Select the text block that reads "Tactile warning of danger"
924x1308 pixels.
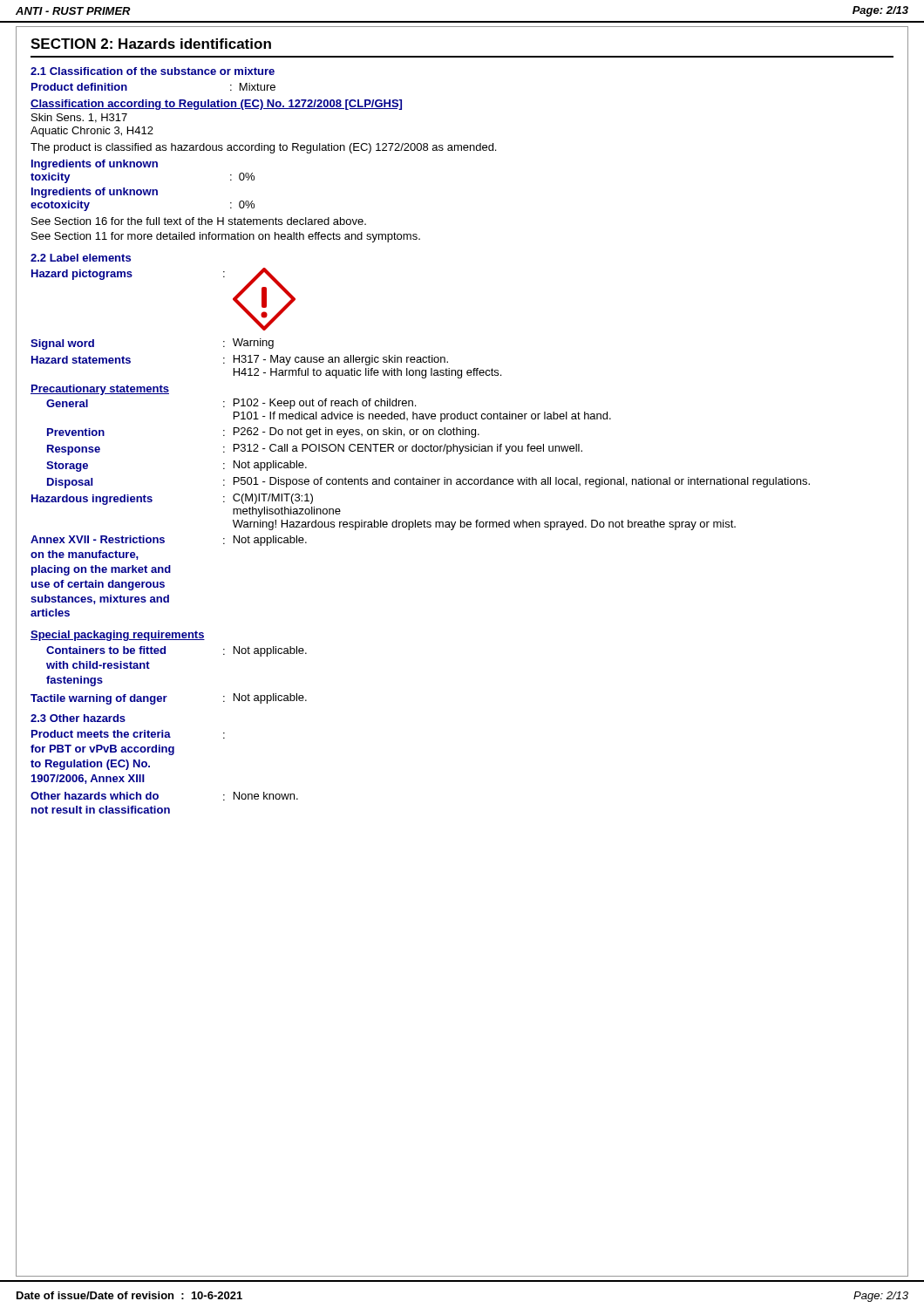coord(96,699)
